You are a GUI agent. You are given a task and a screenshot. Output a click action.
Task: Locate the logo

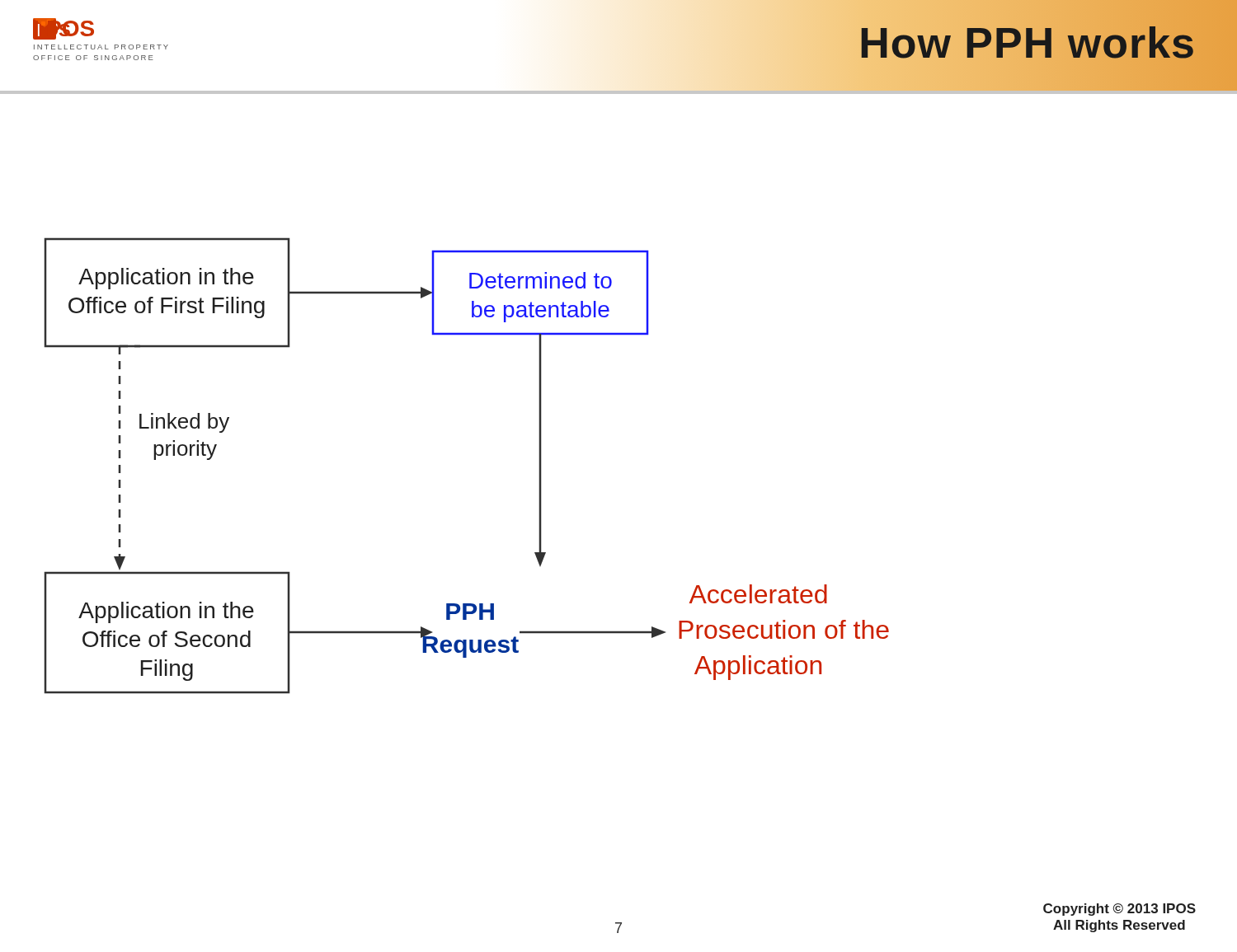(x=107, y=47)
